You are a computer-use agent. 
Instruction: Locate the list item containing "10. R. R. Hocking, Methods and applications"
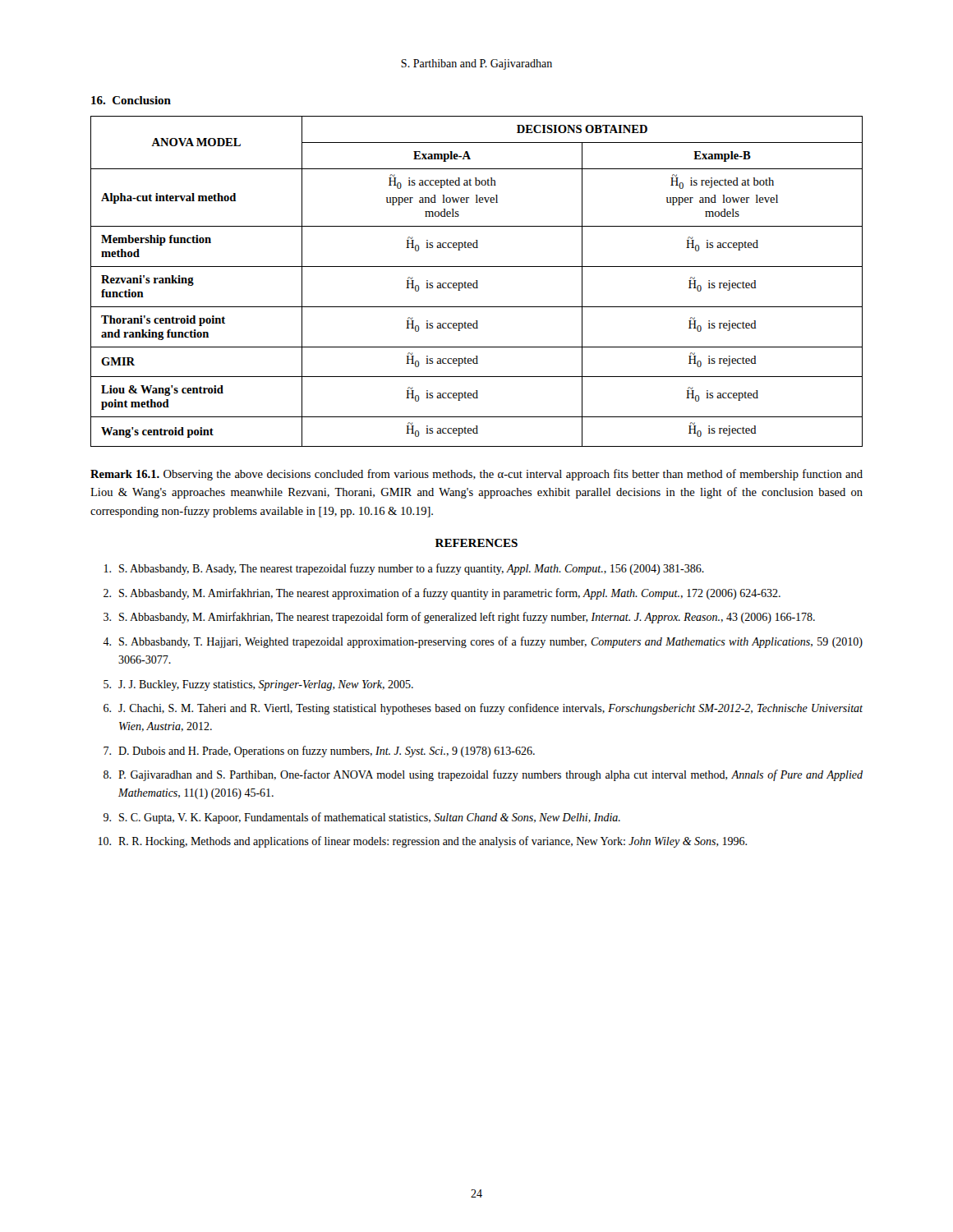coord(476,842)
